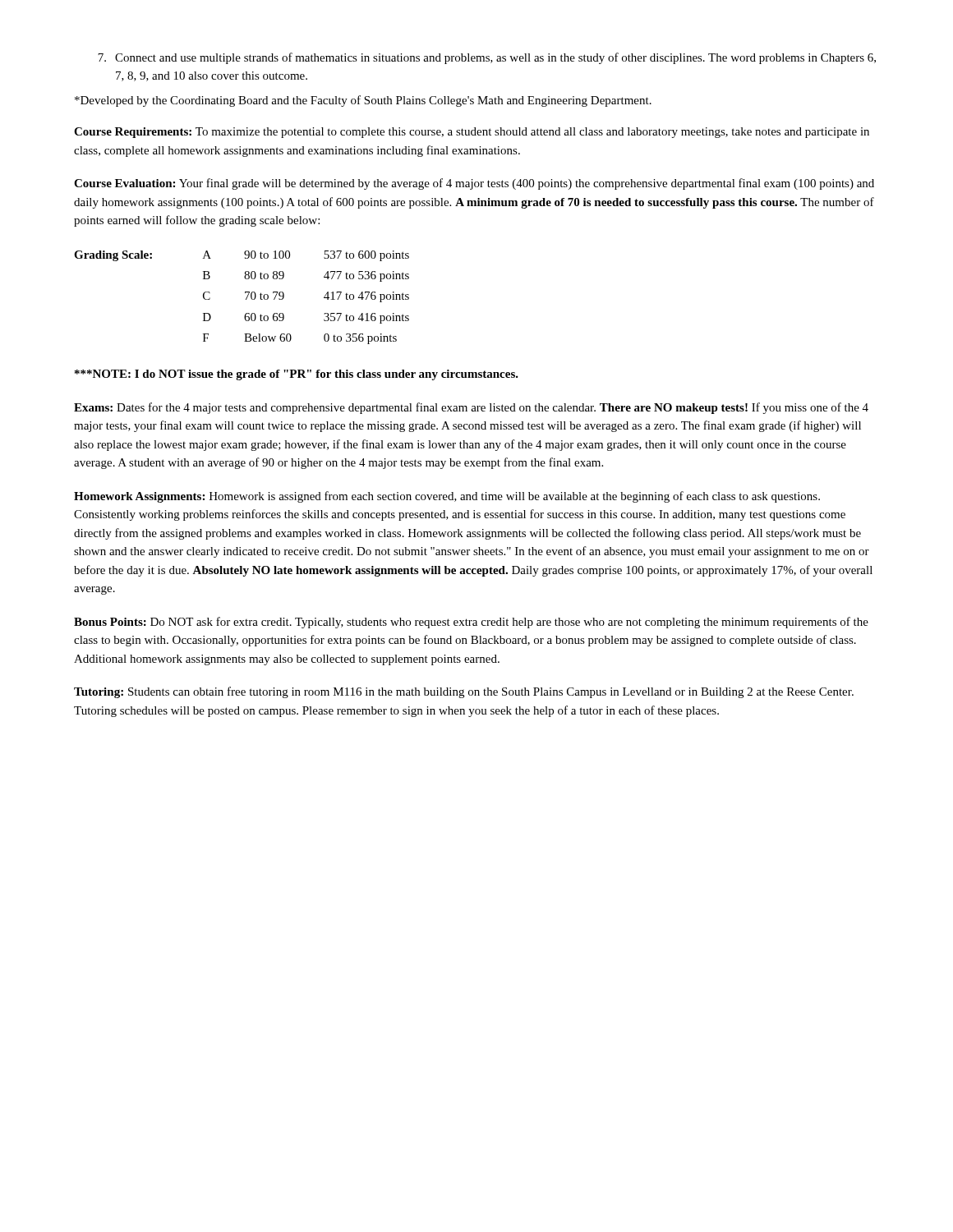953x1232 pixels.
Task: Find a footnote
Action: 363,100
